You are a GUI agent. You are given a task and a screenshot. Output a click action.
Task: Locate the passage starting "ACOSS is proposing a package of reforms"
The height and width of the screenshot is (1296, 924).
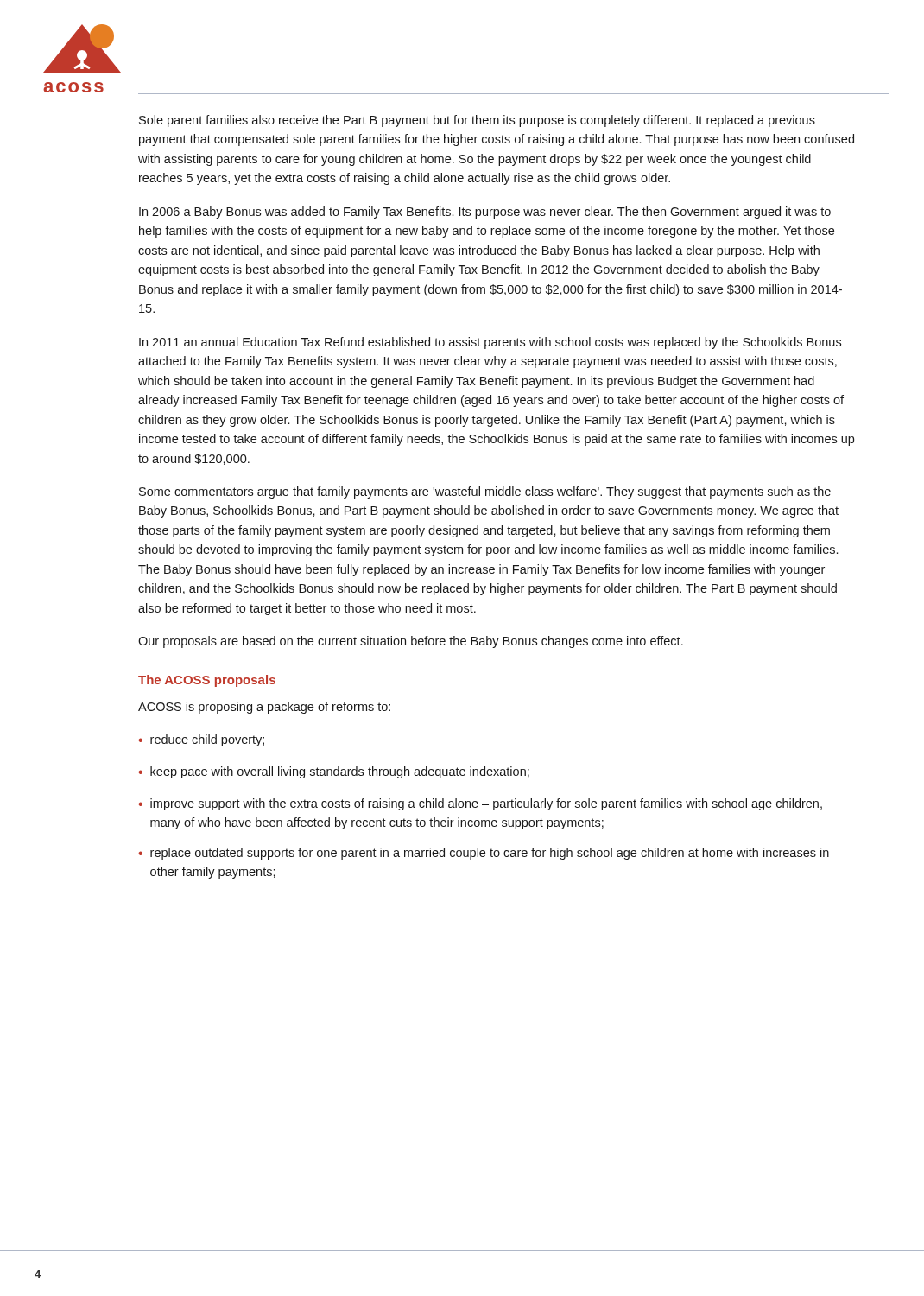click(x=264, y=708)
